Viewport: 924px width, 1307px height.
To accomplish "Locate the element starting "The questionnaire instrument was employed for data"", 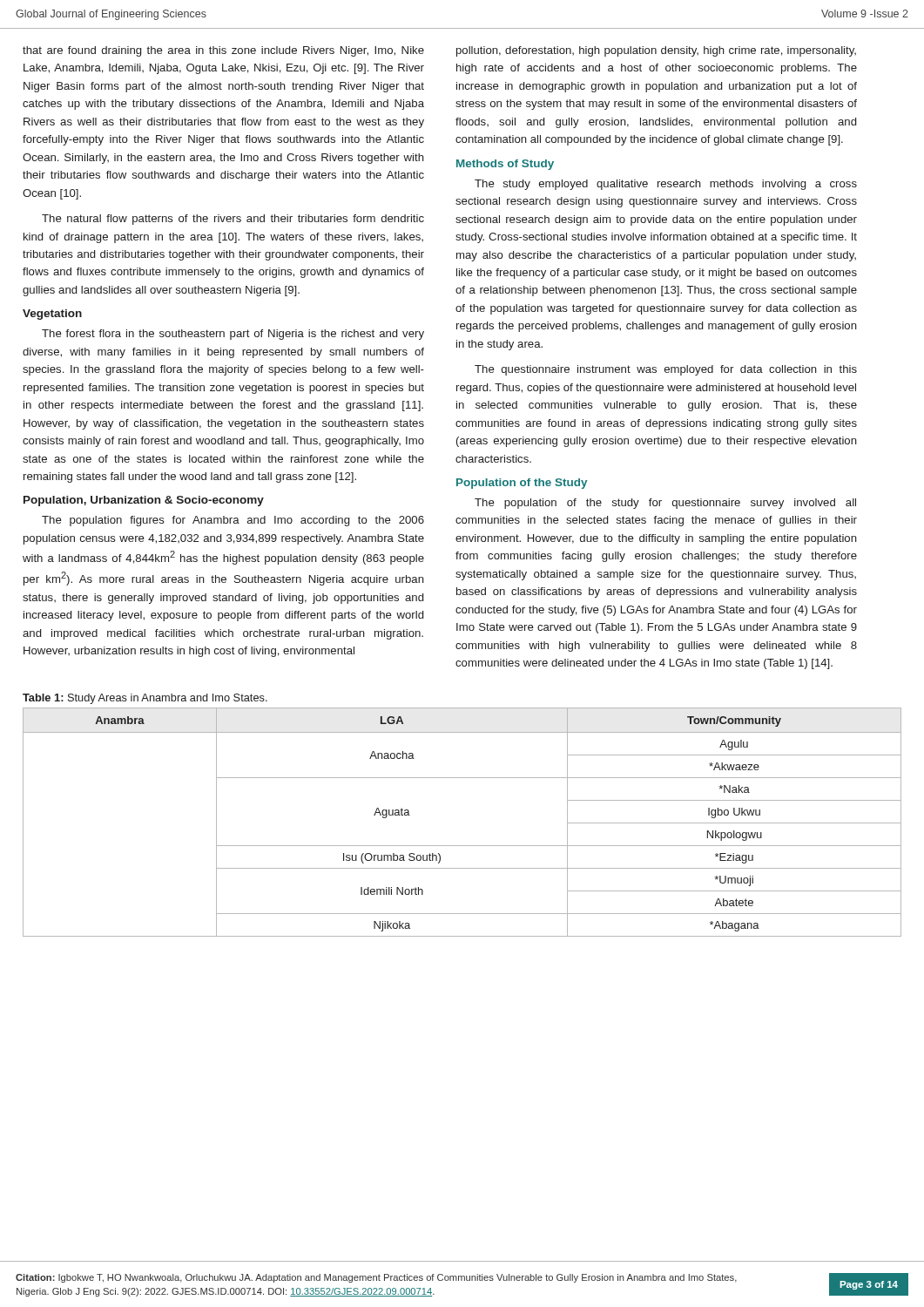I will tap(656, 414).
